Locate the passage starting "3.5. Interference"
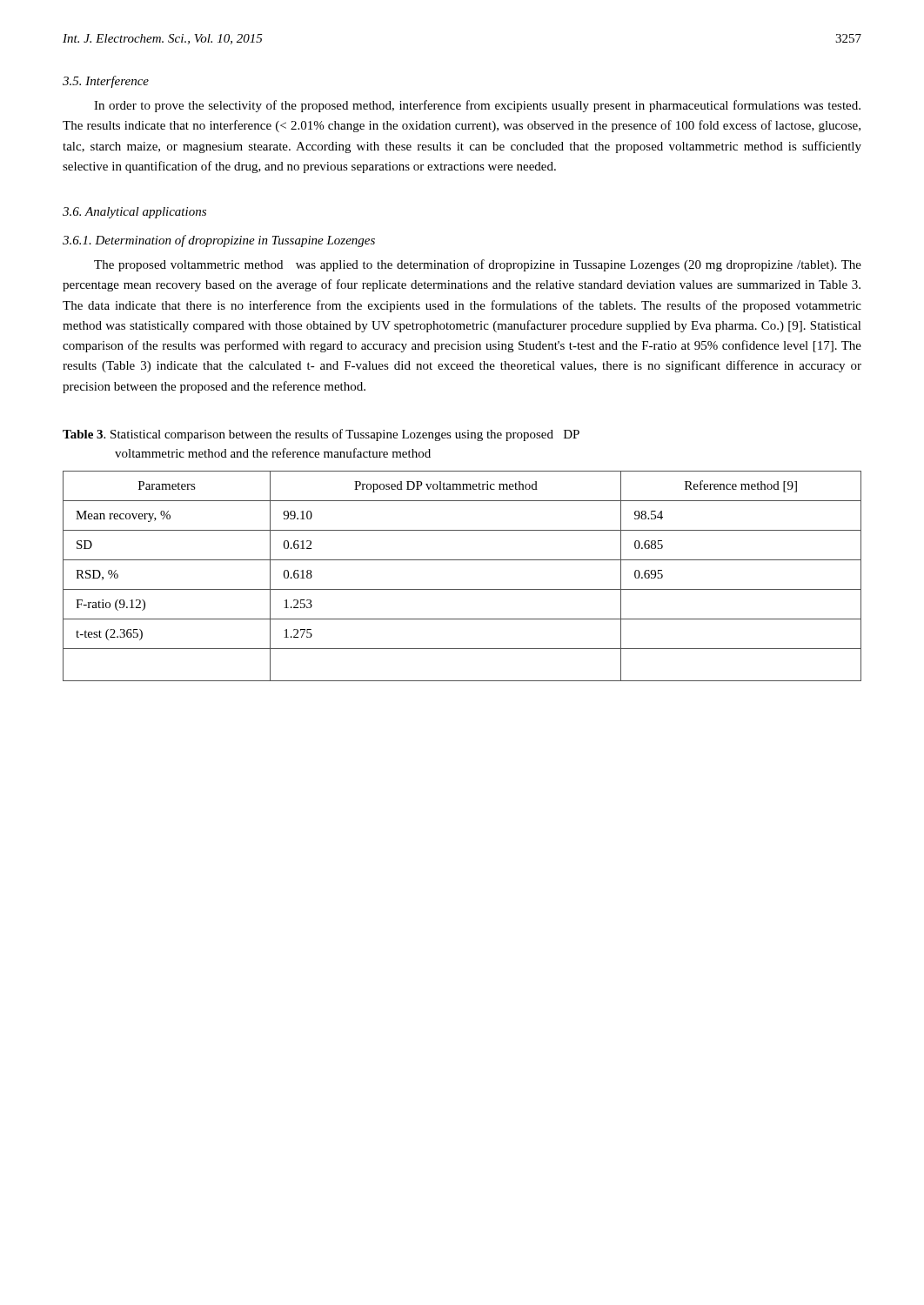Image resolution: width=924 pixels, height=1305 pixels. click(106, 81)
